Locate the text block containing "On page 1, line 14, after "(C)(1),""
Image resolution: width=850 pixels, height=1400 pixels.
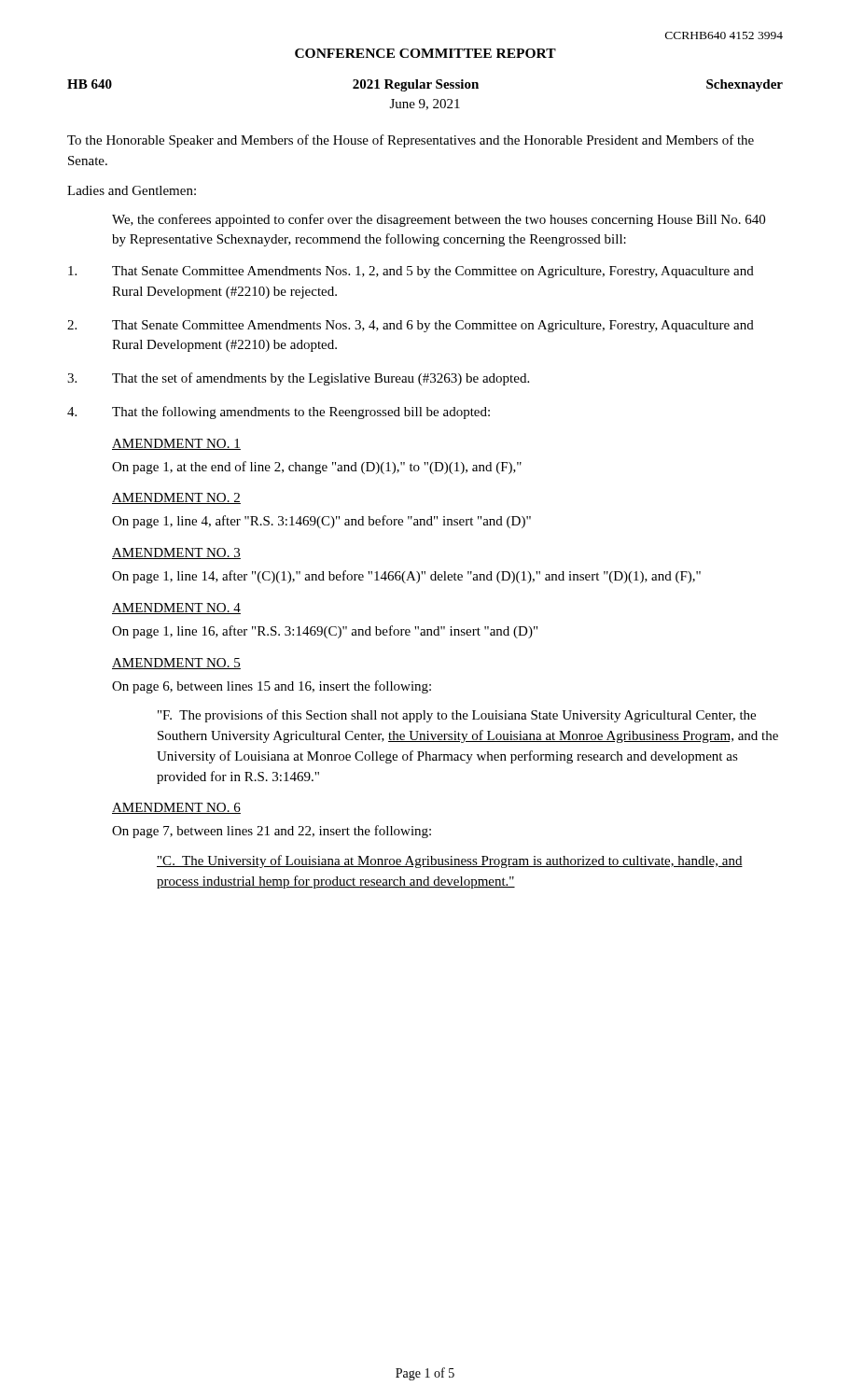pyautogui.click(x=407, y=576)
